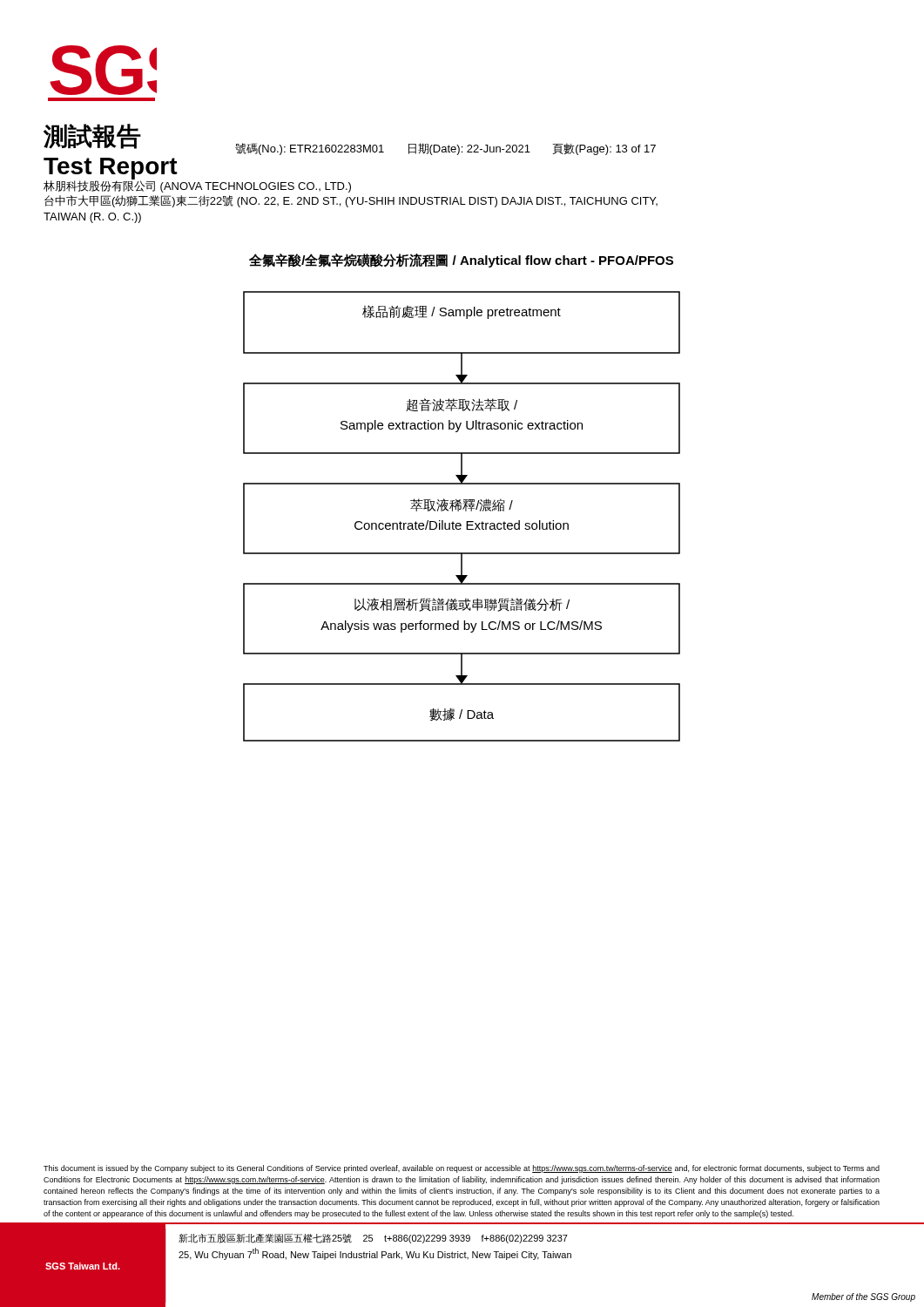
Task: Locate the block of text that opens with "林朋科技股份有限公司 (ANOVA TECHNOLOGIES CO.,"
Action: pos(198,186)
